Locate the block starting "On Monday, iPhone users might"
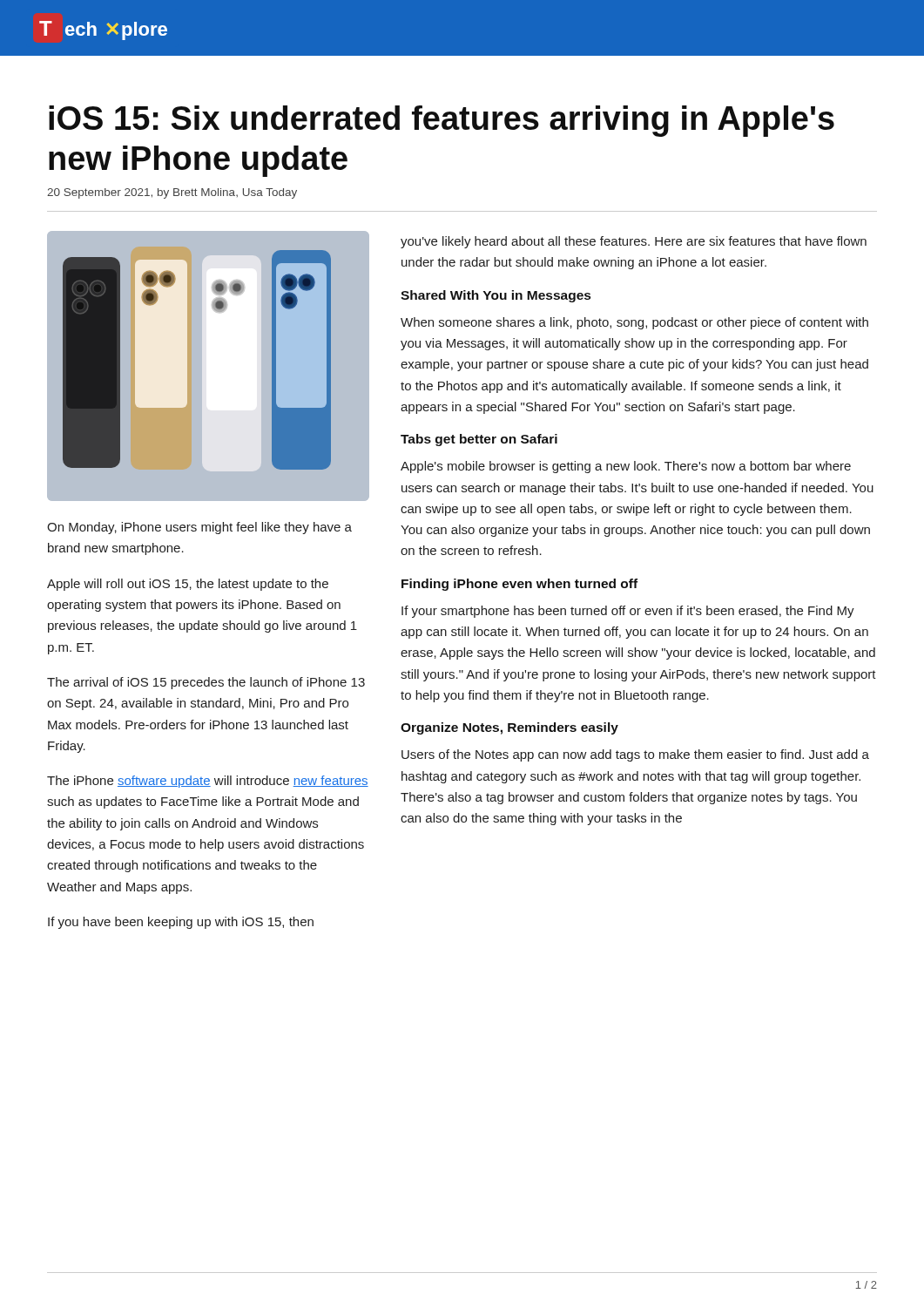Image resolution: width=924 pixels, height=1307 pixels. (199, 538)
